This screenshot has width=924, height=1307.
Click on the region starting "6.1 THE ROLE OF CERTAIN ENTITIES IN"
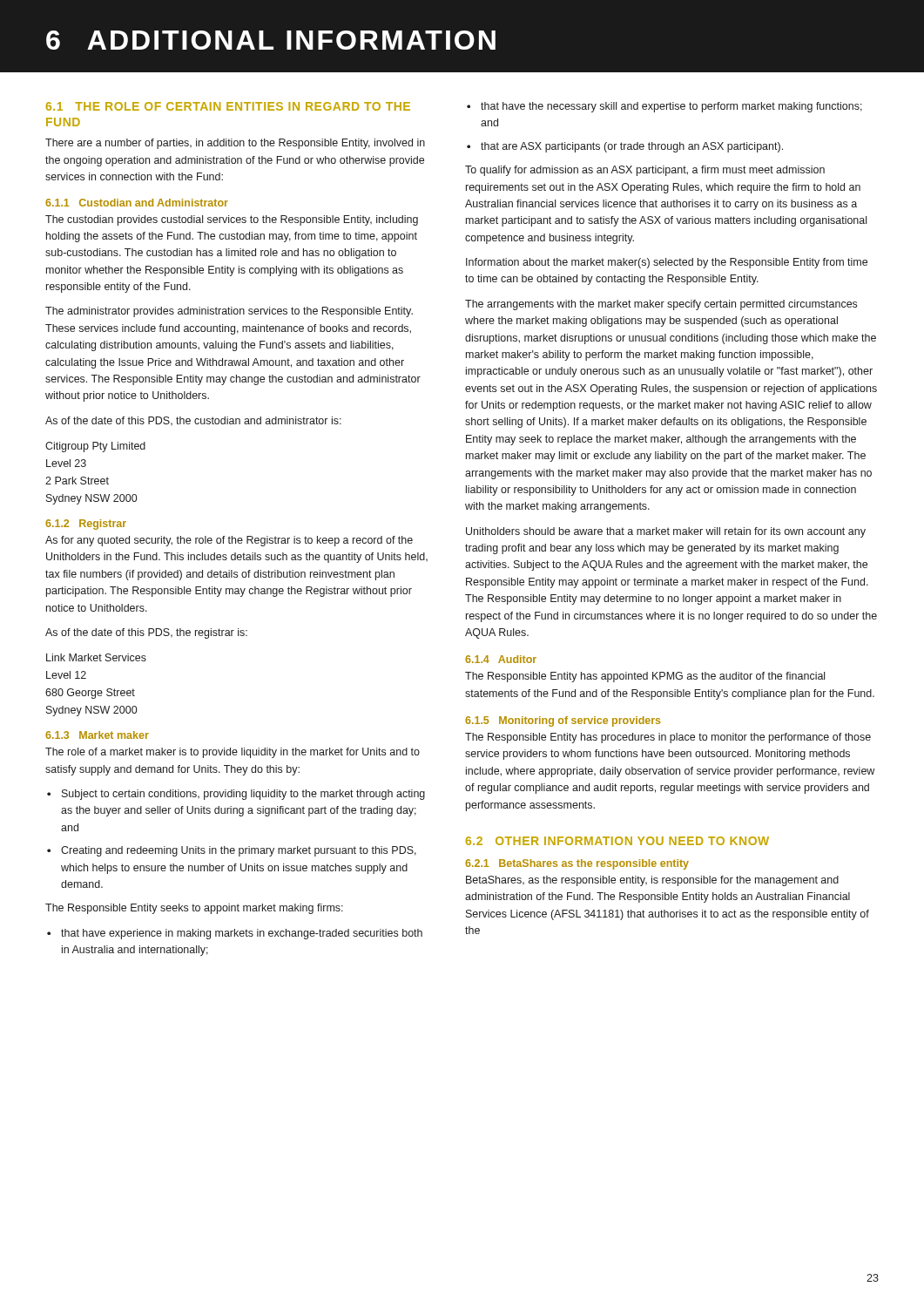pyautogui.click(x=228, y=114)
